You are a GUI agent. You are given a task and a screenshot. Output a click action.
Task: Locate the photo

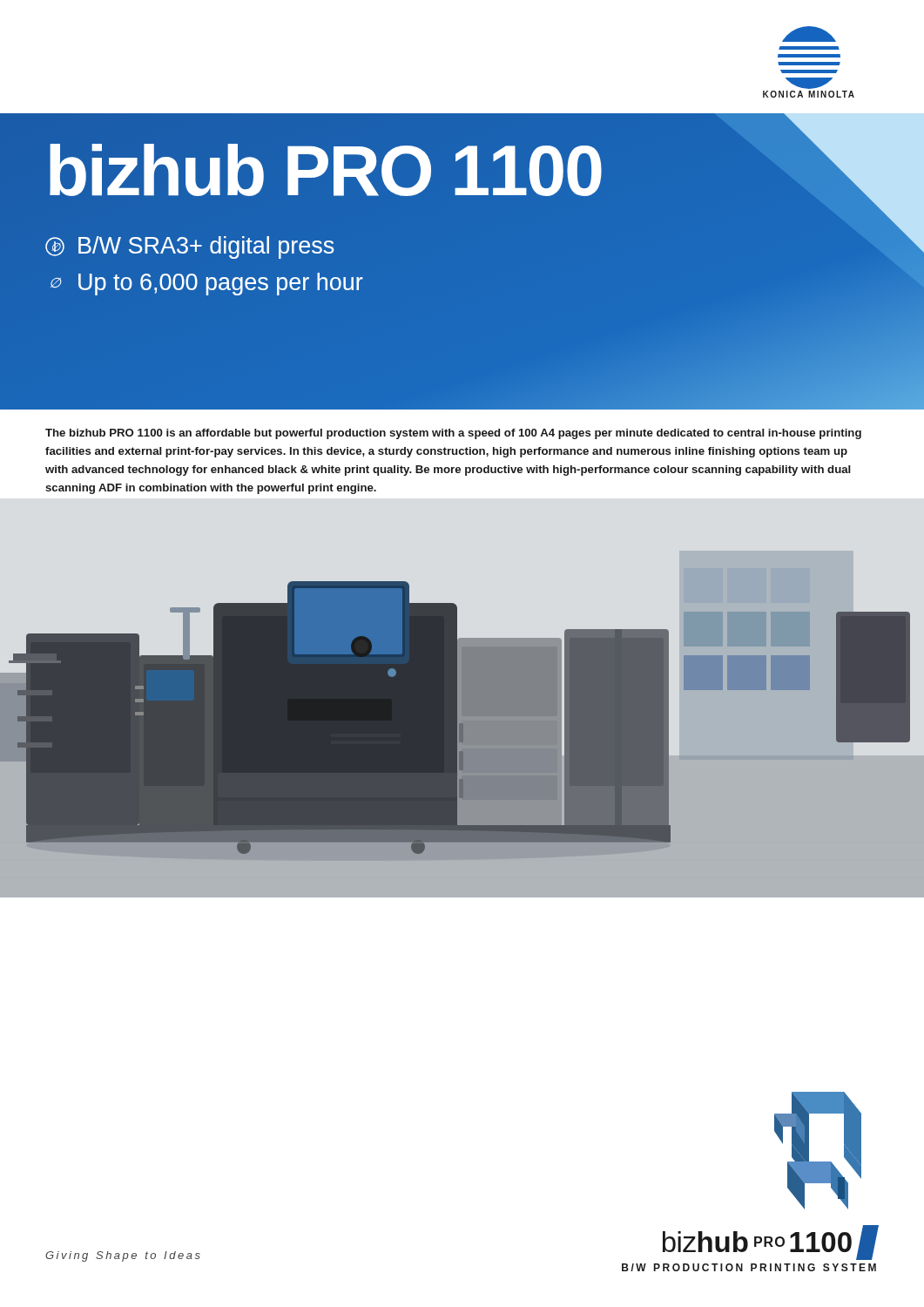tap(462, 698)
